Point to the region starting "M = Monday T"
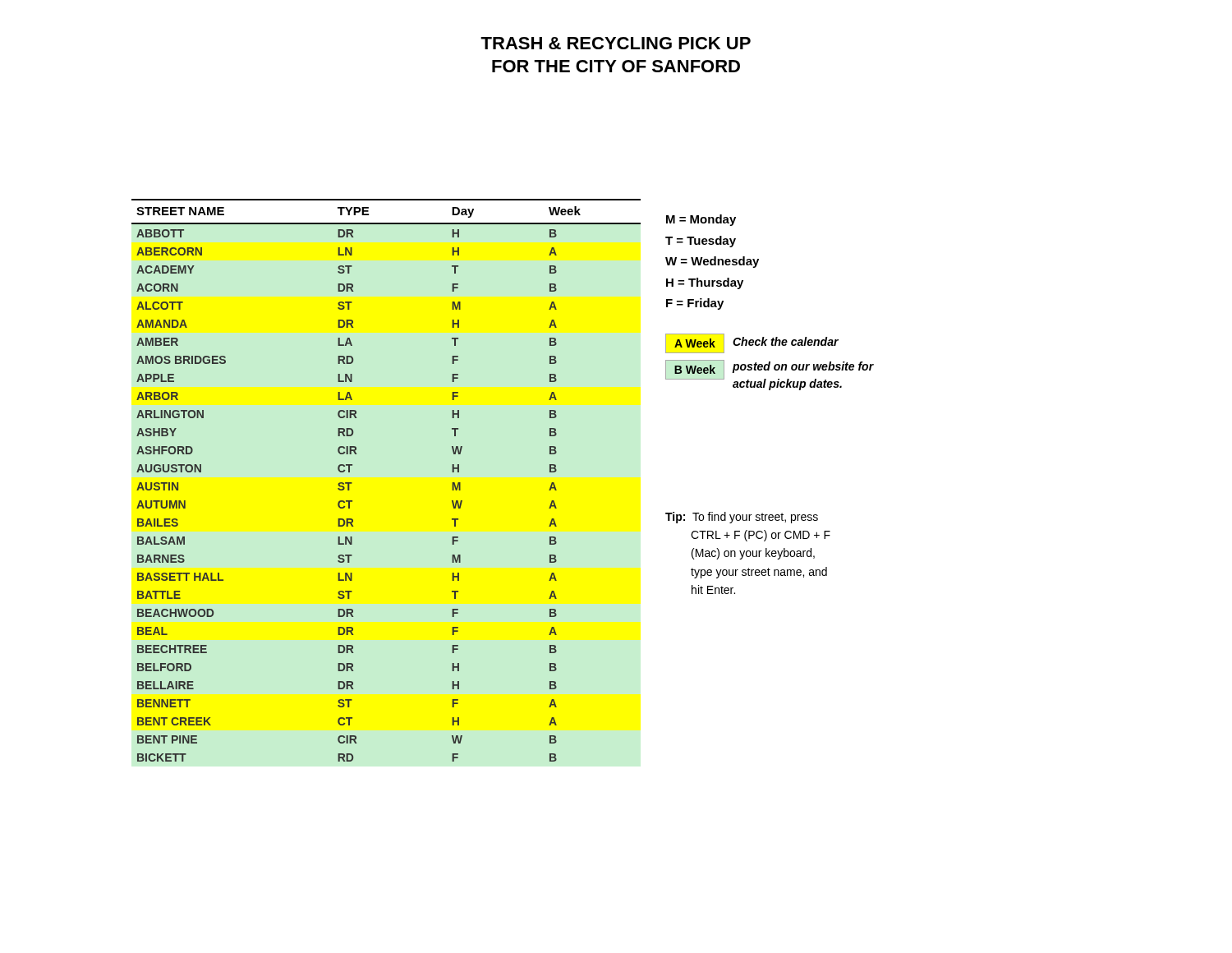The height and width of the screenshot is (953, 1232). (x=712, y=261)
